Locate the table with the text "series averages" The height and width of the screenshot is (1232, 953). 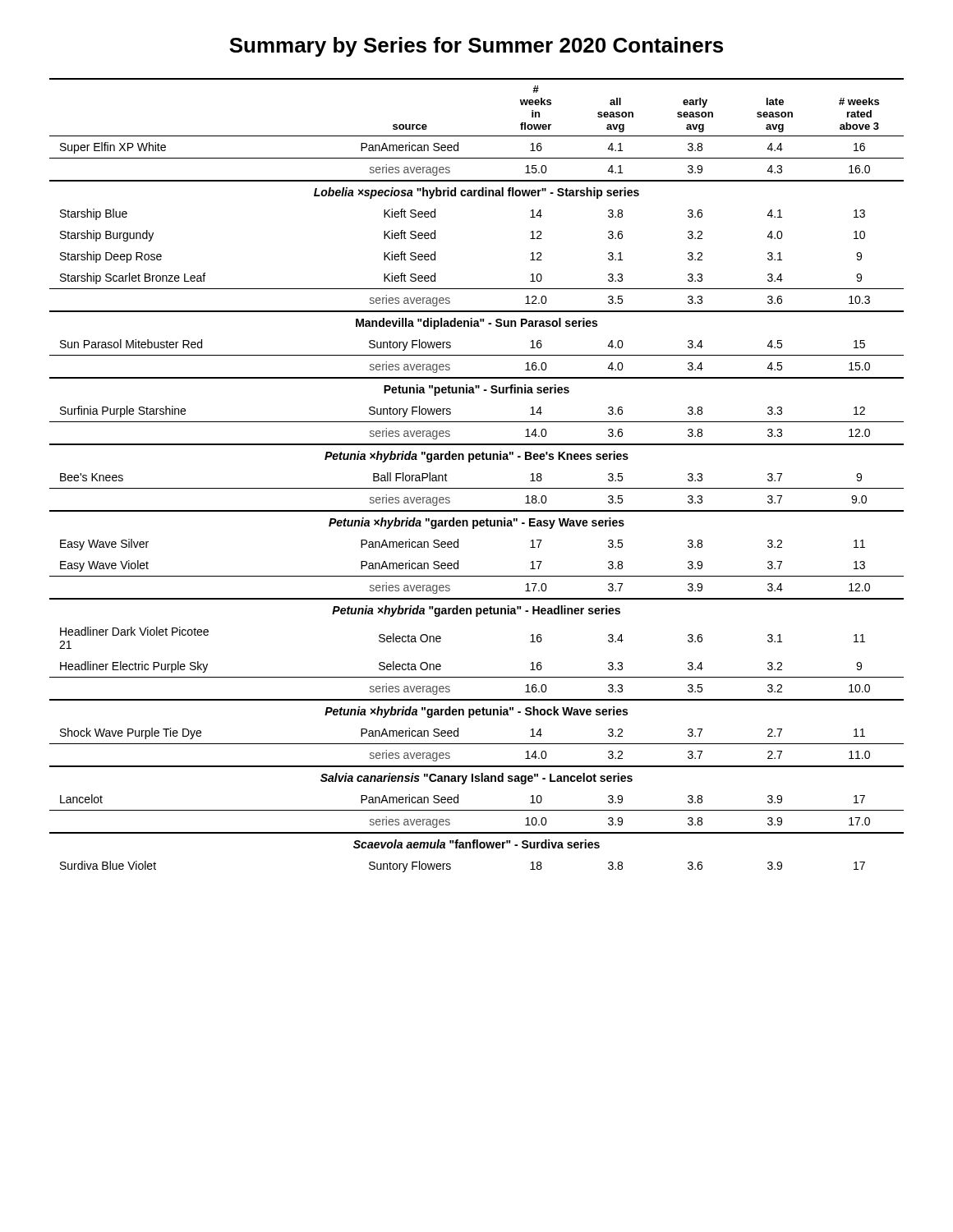[476, 477]
